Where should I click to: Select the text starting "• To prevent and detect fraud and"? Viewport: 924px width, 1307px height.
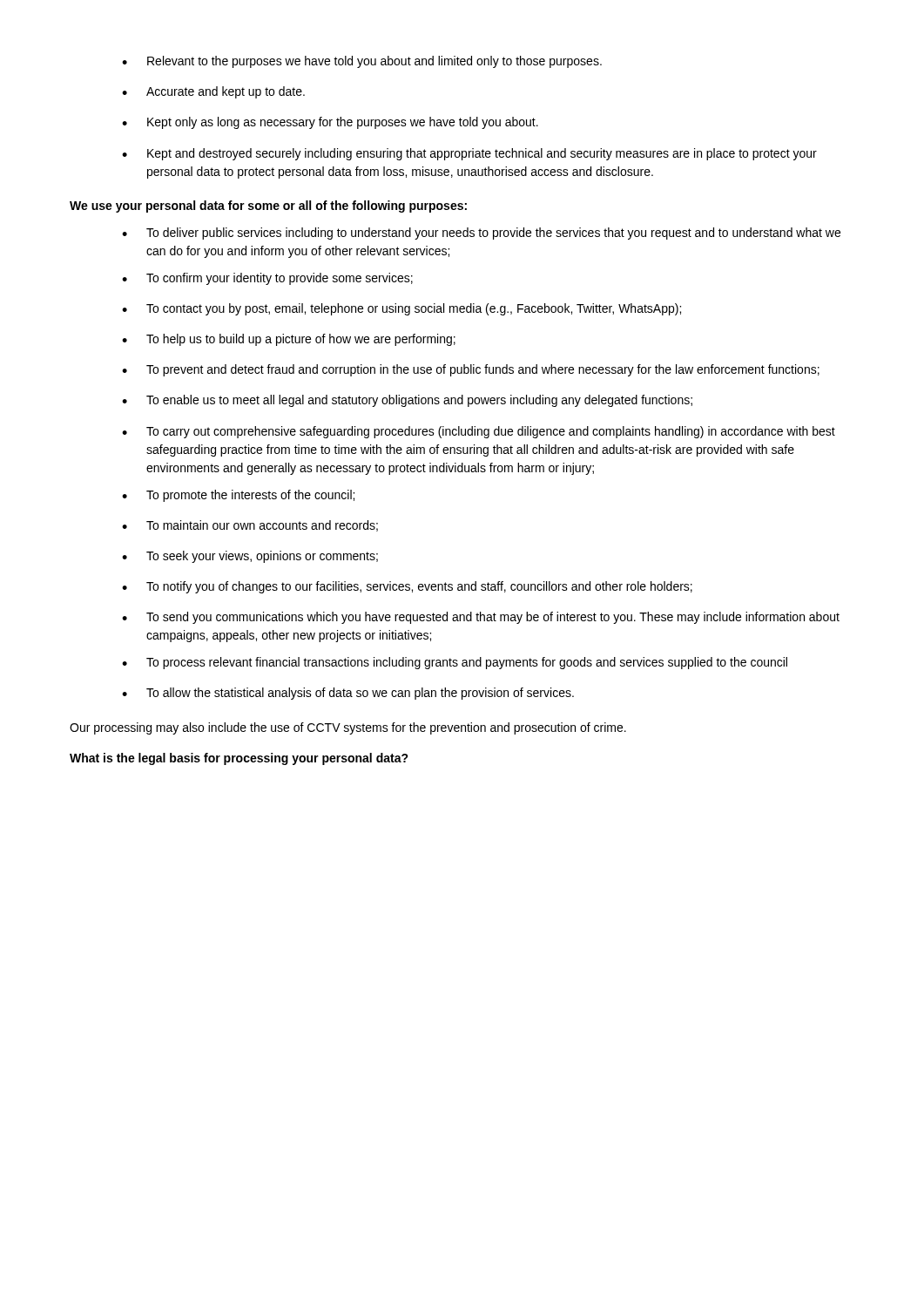coord(488,372)
